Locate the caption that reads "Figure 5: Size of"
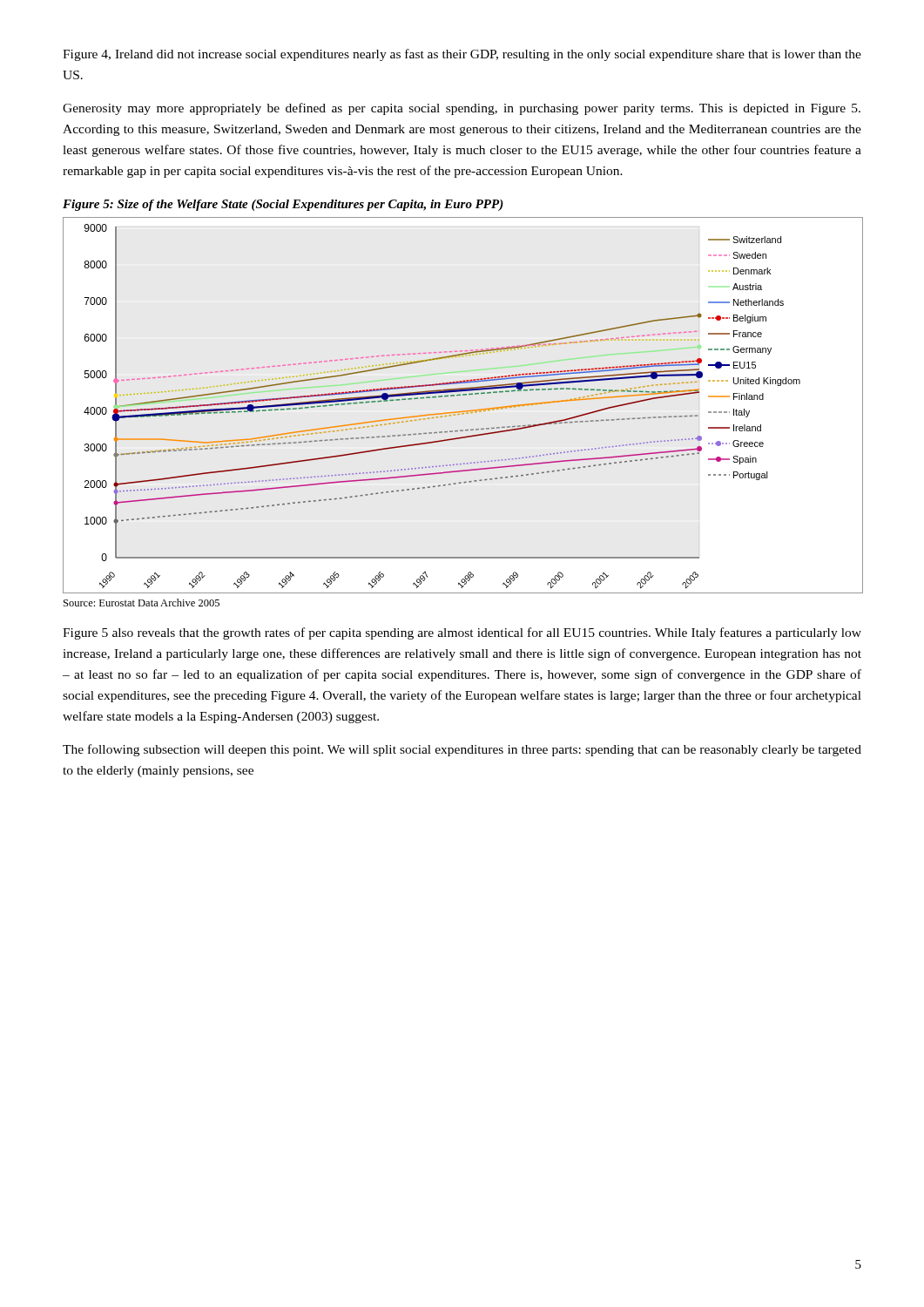 (x=283, y=204)
